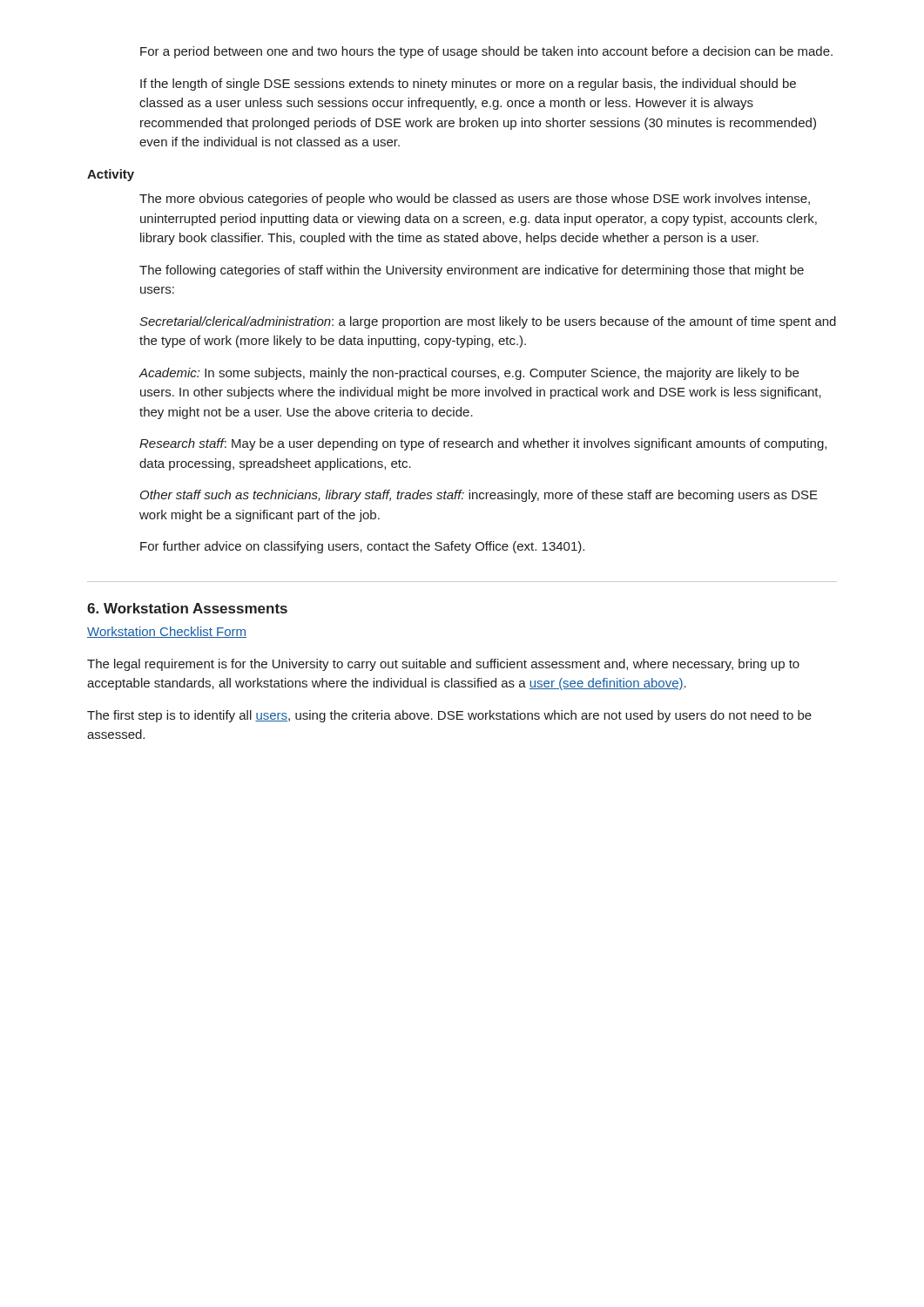Find the text block that says "Research staff: May be a"
This screenshot has height=1307, width=924.
coord(488,454)
